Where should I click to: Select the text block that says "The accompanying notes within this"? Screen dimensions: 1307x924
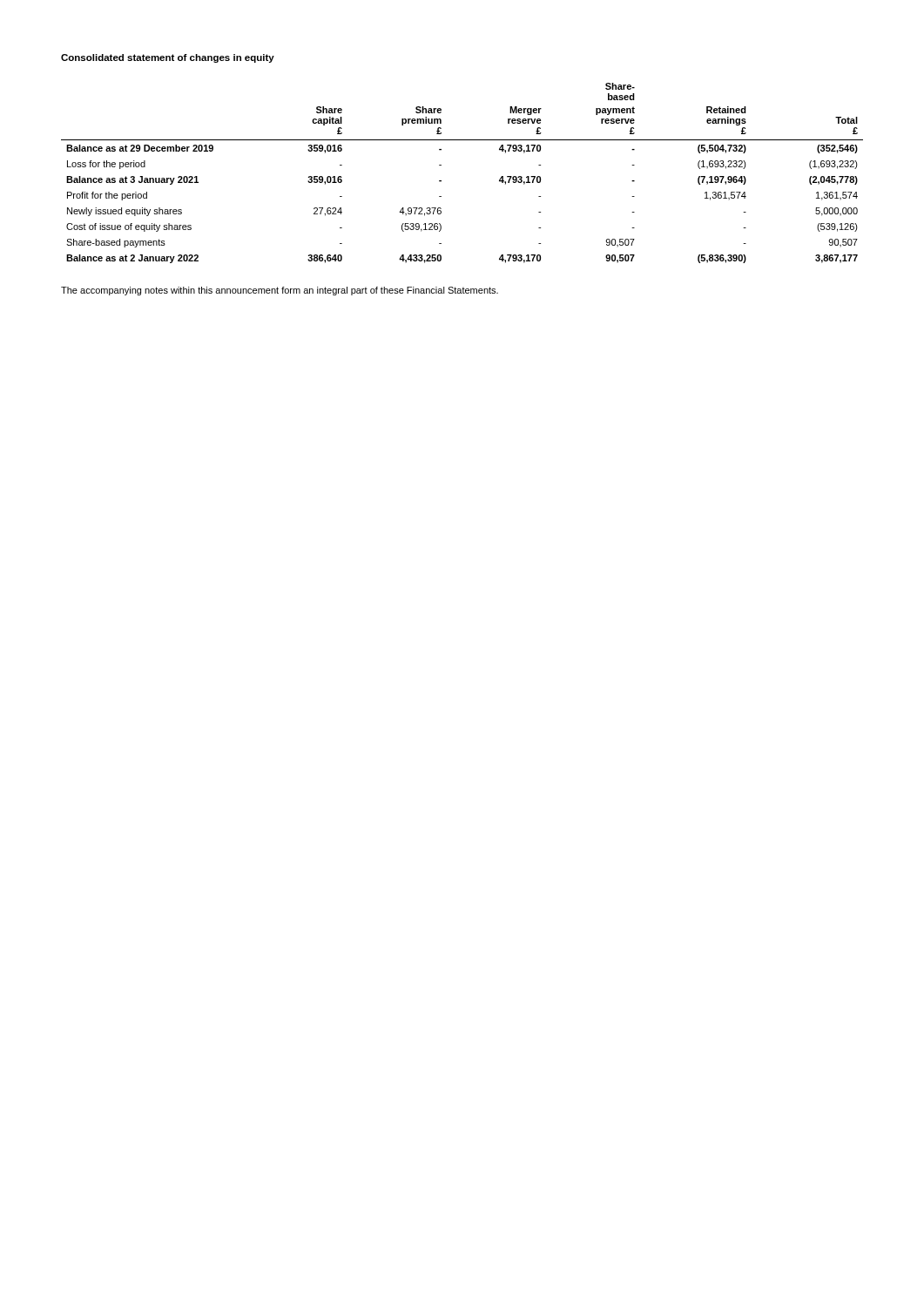[x=280, y=290]
